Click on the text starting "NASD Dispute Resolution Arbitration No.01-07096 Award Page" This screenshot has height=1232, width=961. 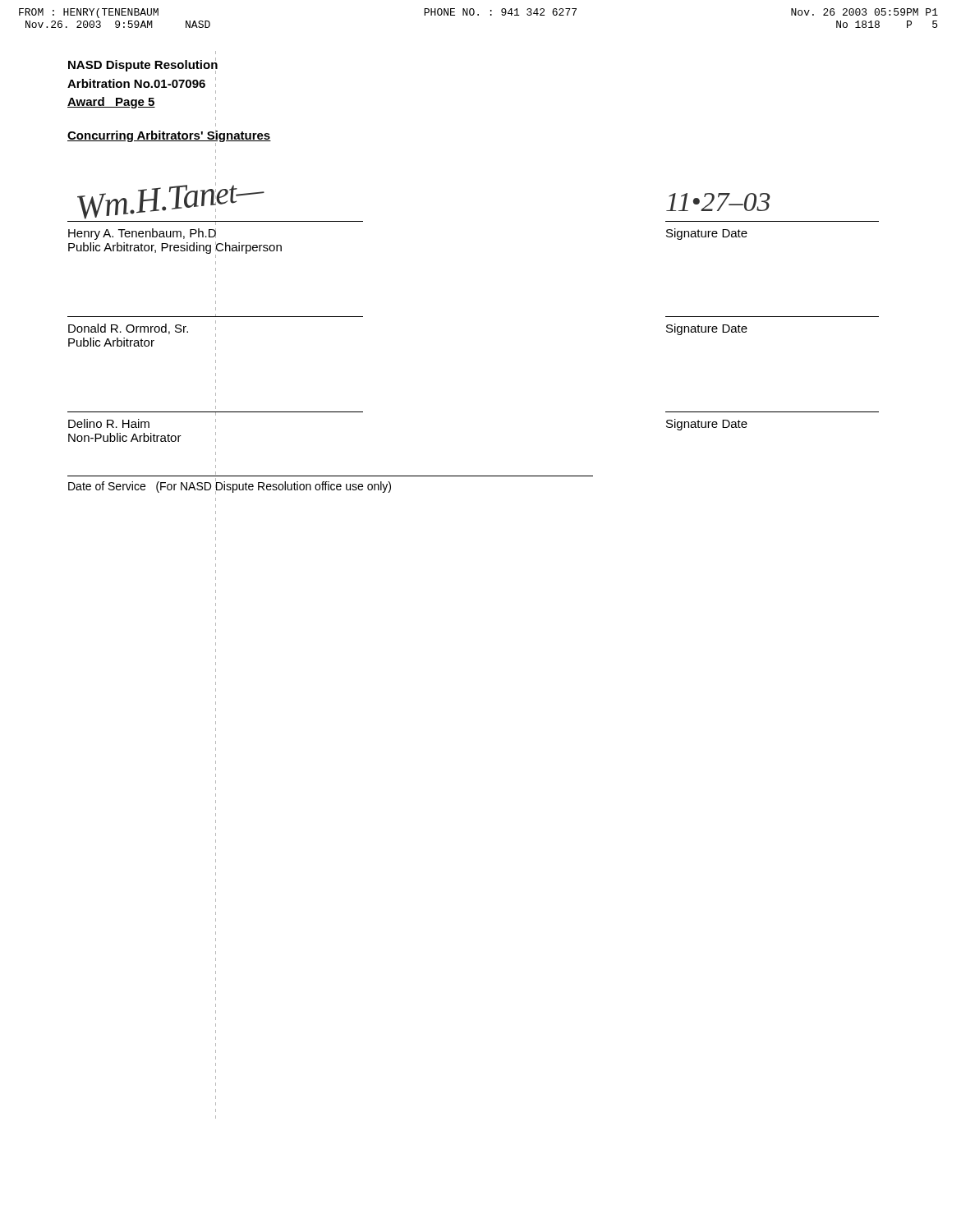click(x=143, y=83)
